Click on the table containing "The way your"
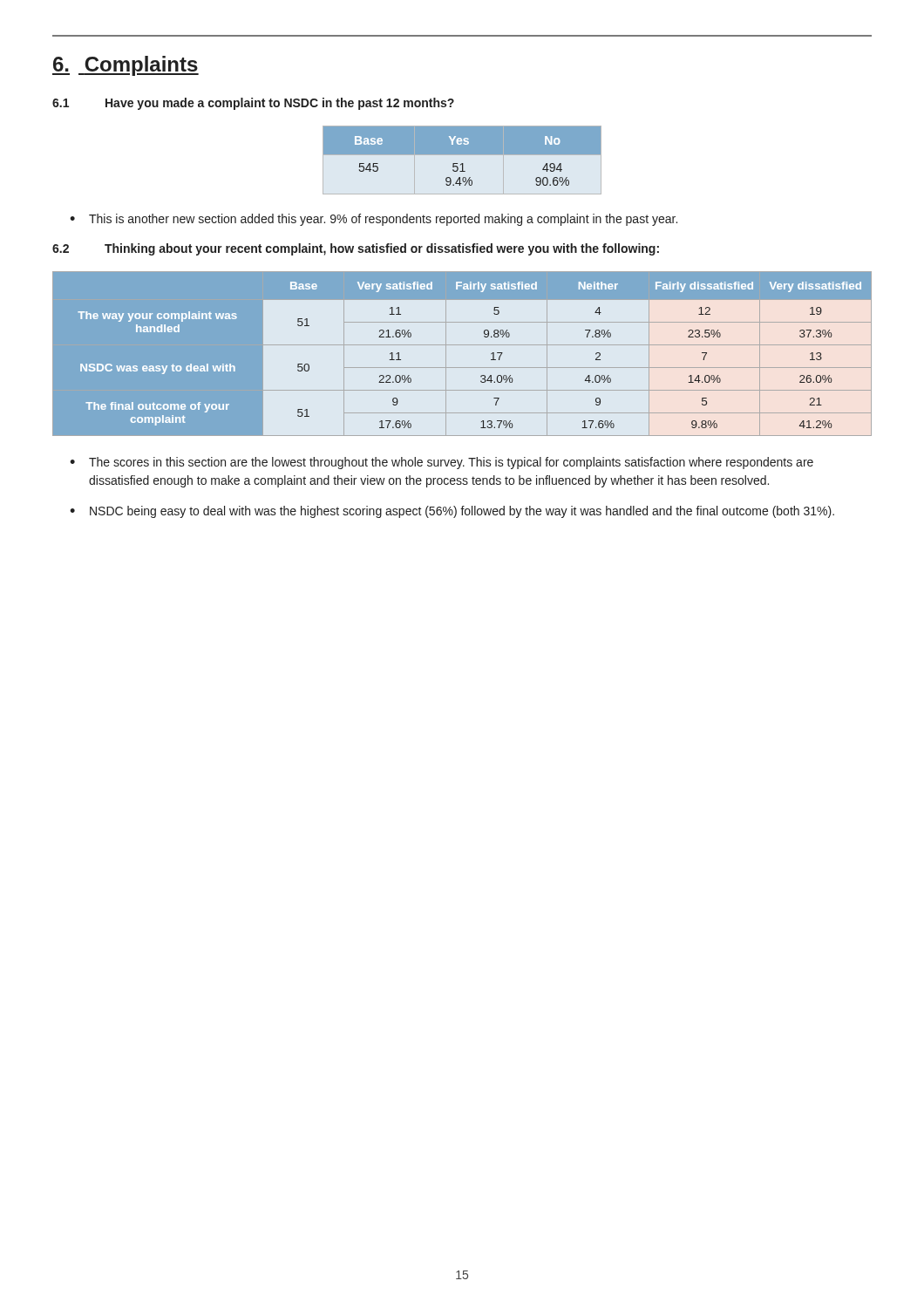Viewport: 924px width, 1308px height. (462, 353)
